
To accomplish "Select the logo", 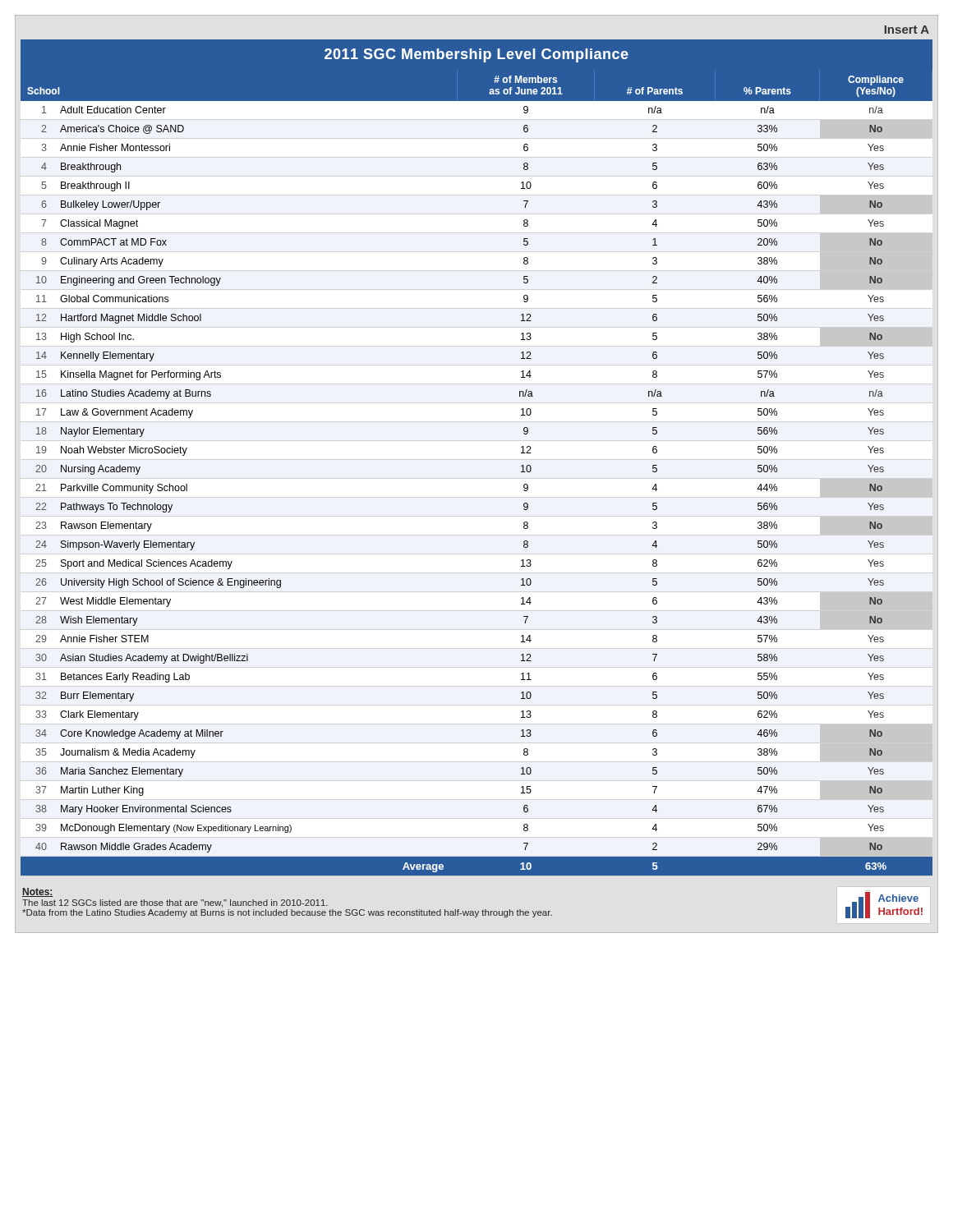I will click(x=857, y=905).
